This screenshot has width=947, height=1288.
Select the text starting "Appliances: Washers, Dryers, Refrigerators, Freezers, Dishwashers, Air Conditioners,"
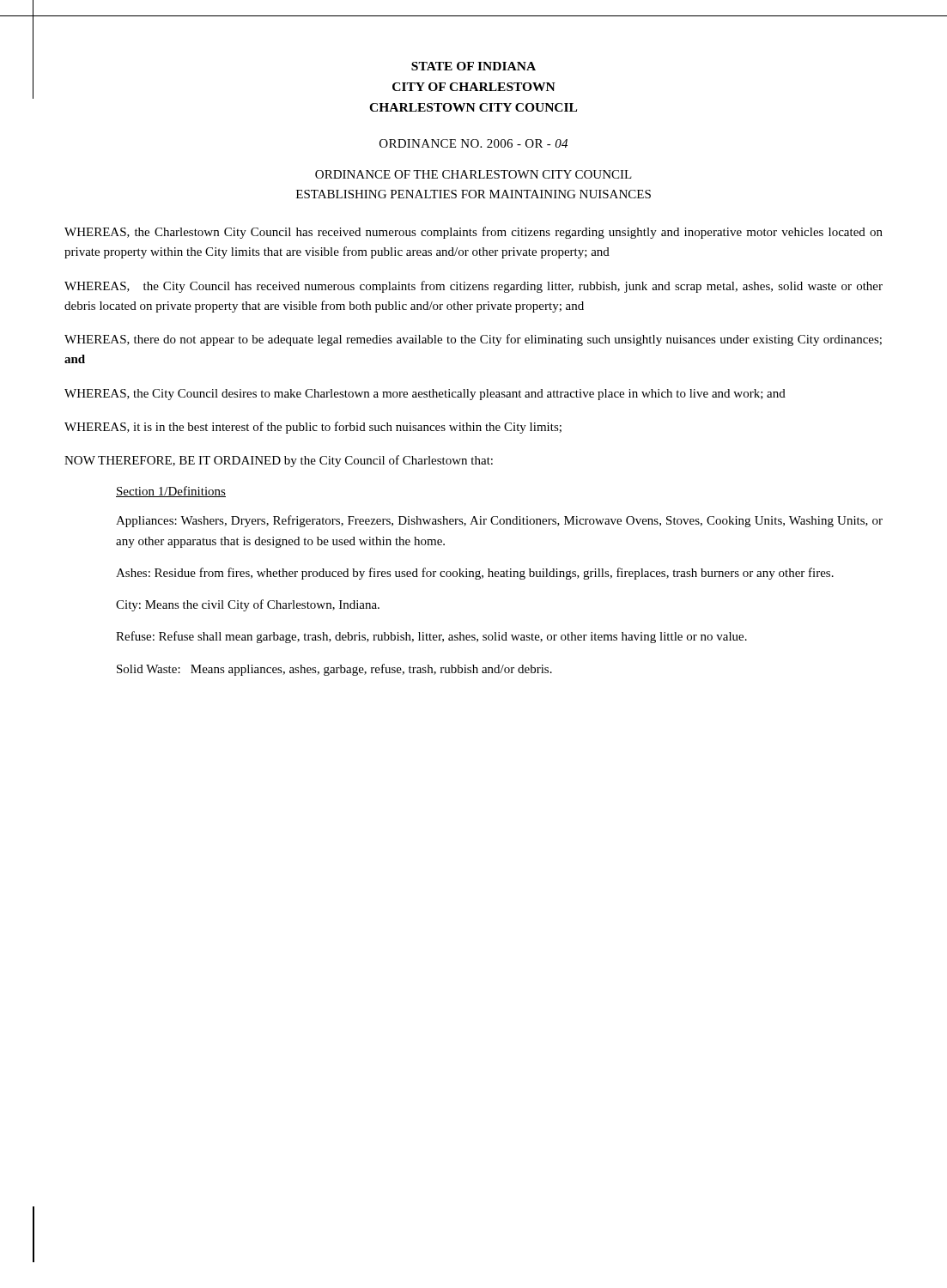[499, 531]
